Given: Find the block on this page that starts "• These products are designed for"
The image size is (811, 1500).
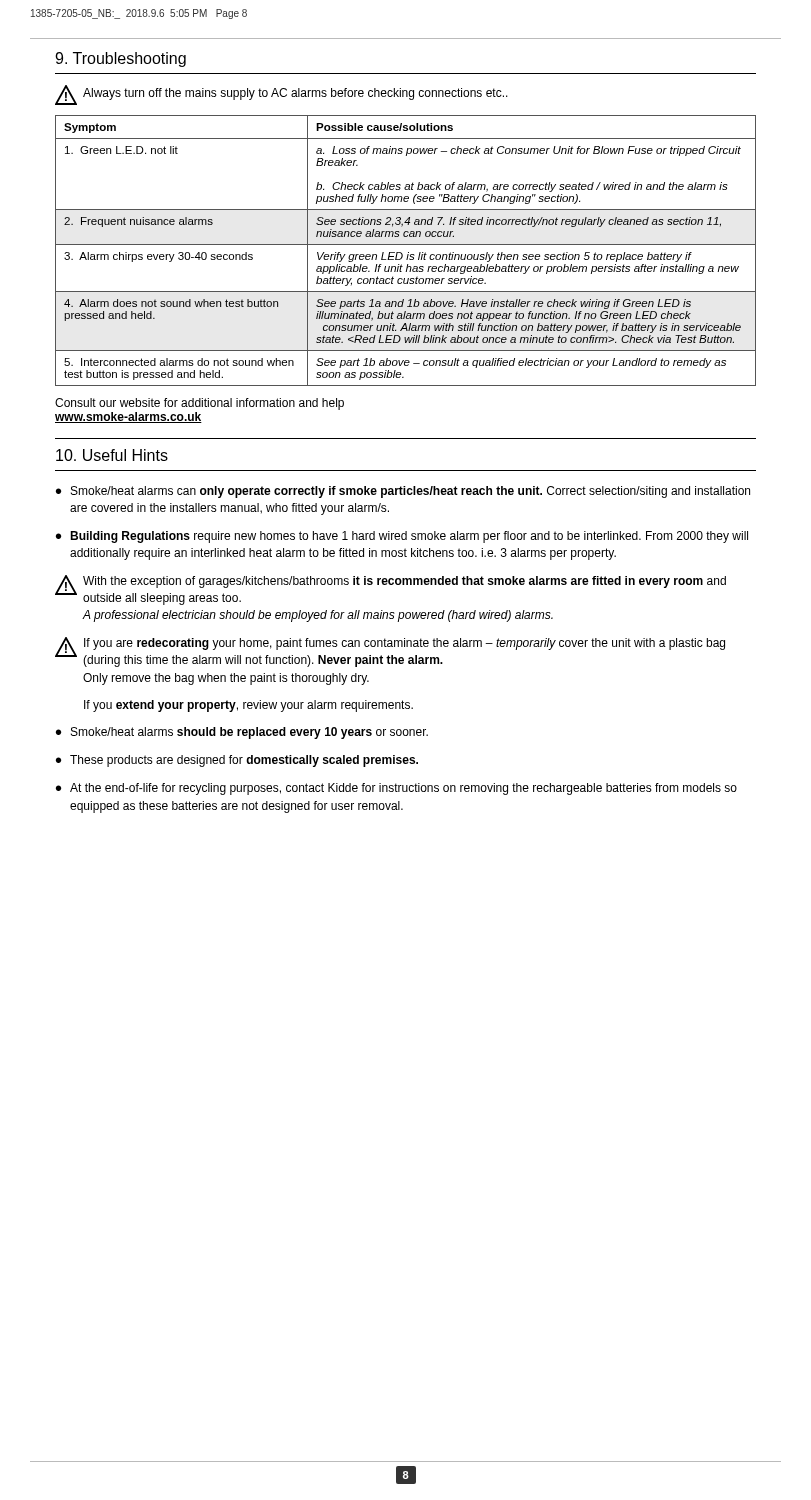Looking at the screenshot, I should pos(406,761).
